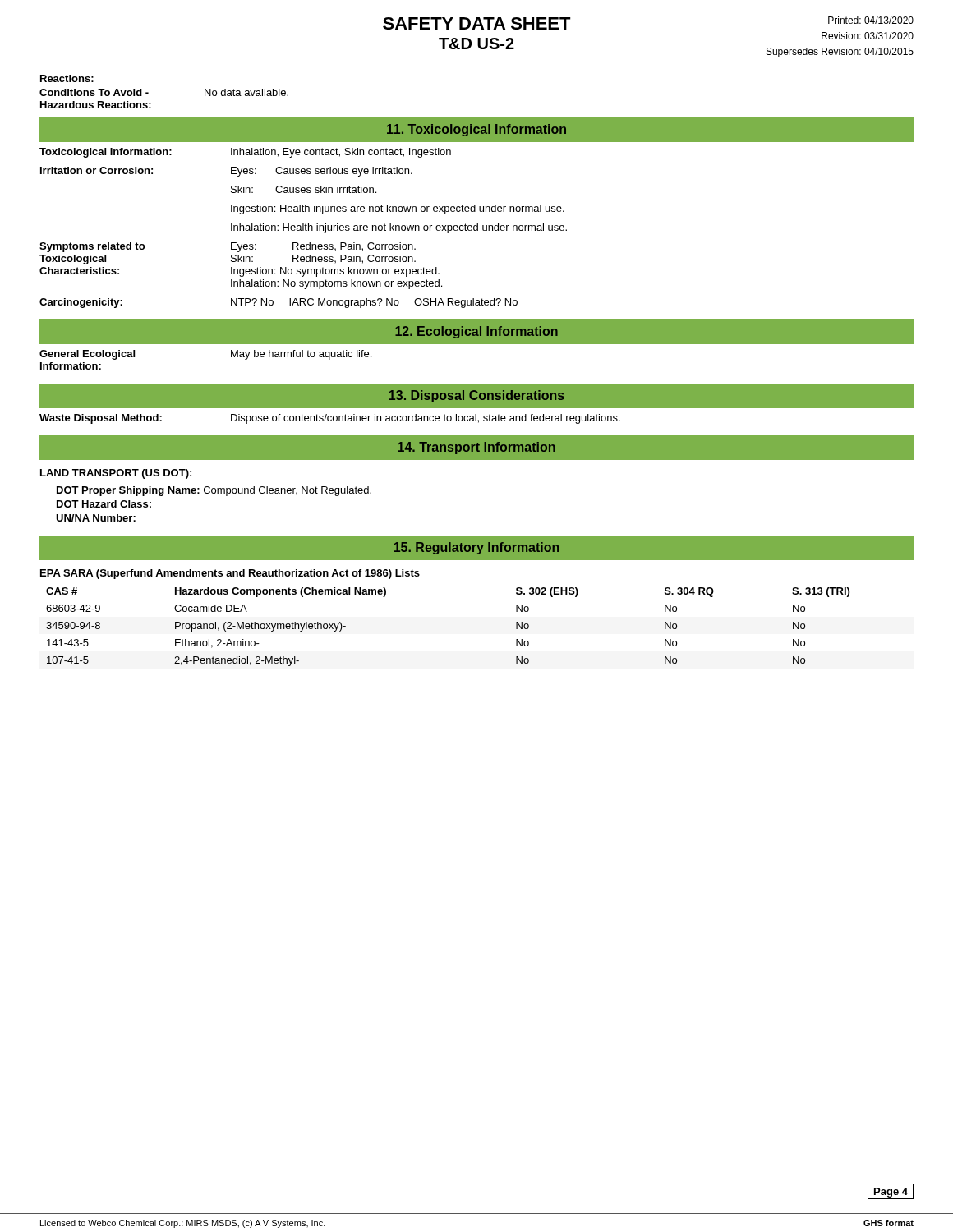Viewport: 953px width, 1232px height.
Task: Locate the element starting "Irritation or Corrosion: Eyes:Causes"
Action: tap(476, 198)
